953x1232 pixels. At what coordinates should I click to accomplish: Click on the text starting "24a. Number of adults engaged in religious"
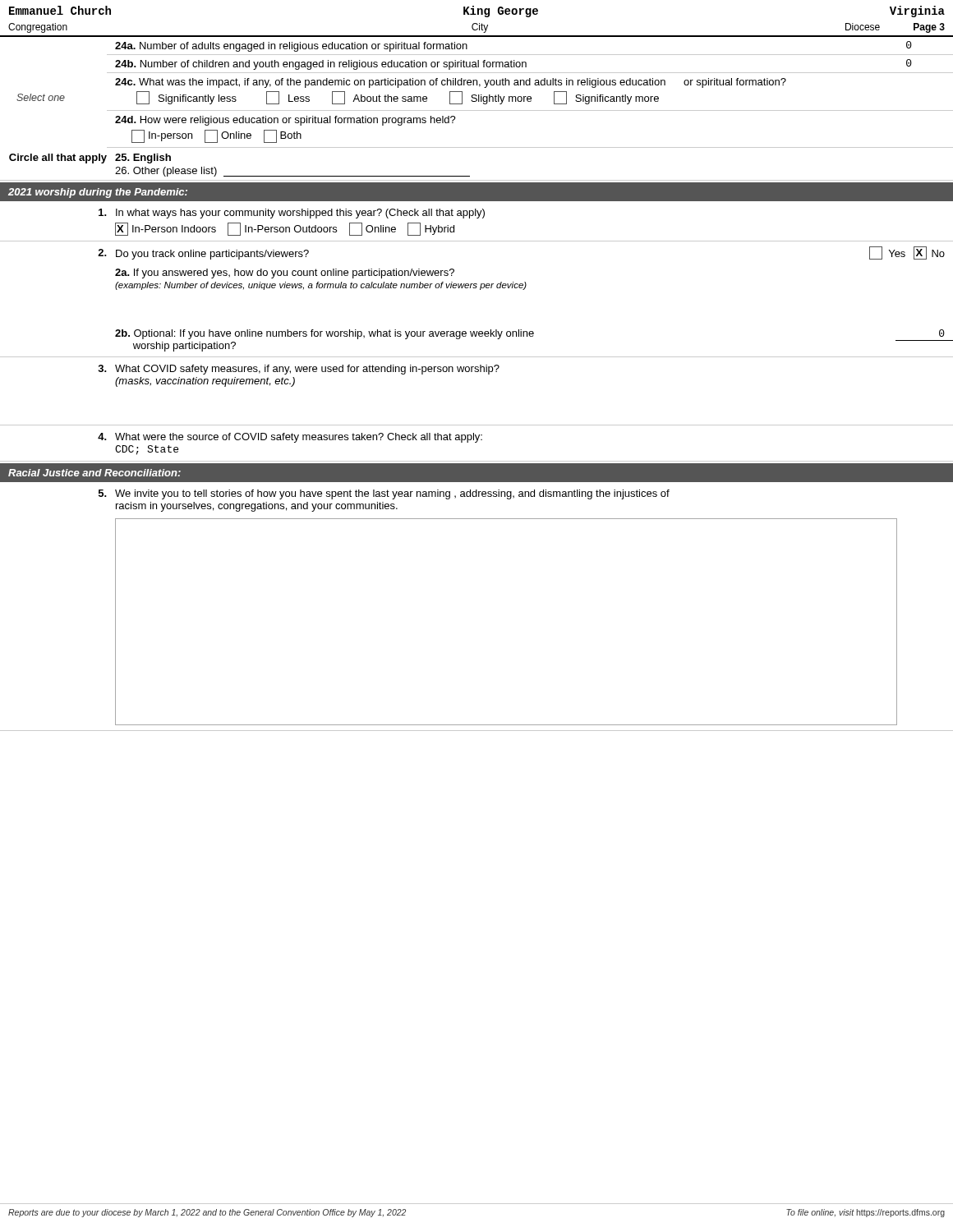click(513, 46)
